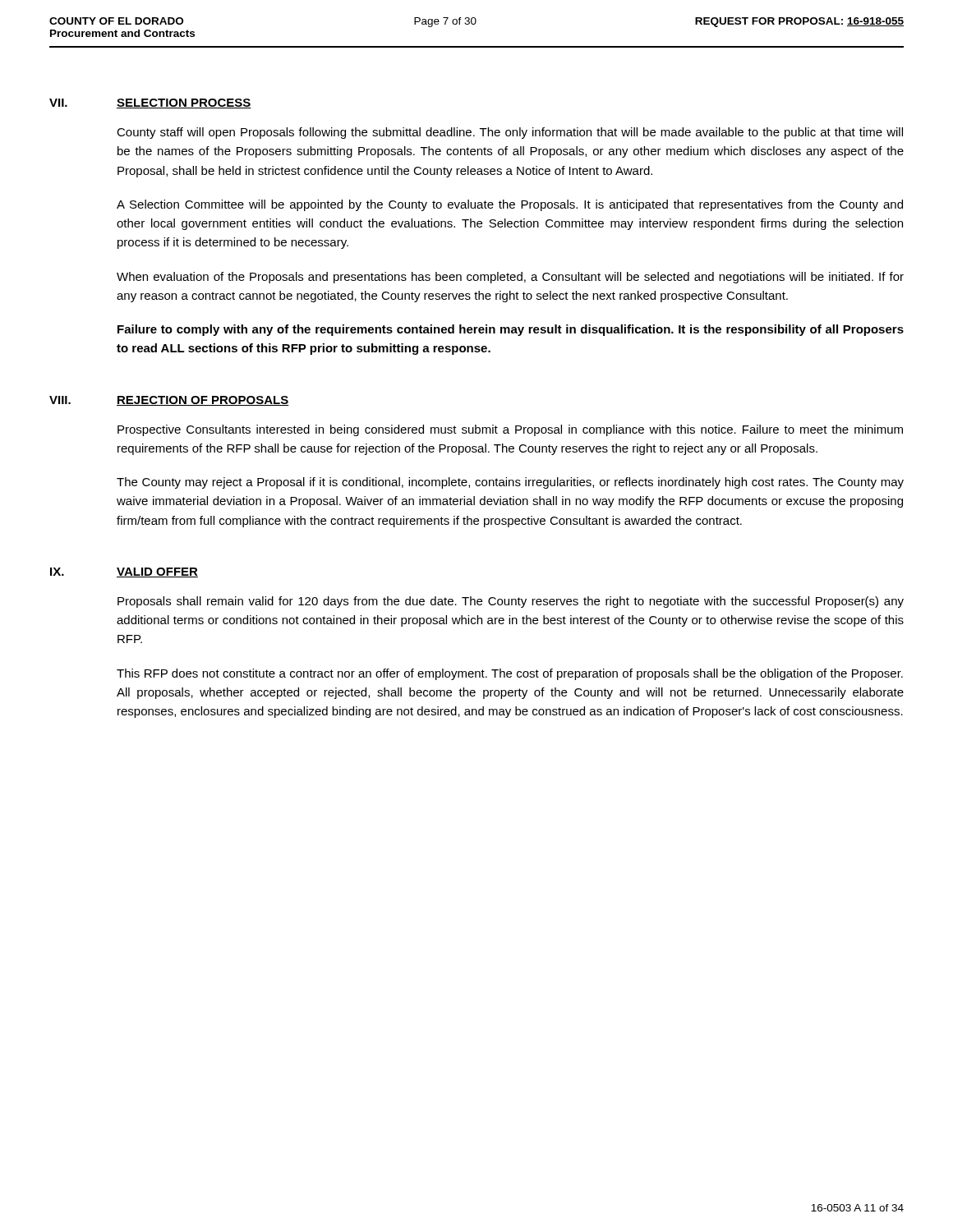The image size is (953, 1232).
Task: Navigate to the element starting "The County may reject a Proposal"
Action: 510,501
